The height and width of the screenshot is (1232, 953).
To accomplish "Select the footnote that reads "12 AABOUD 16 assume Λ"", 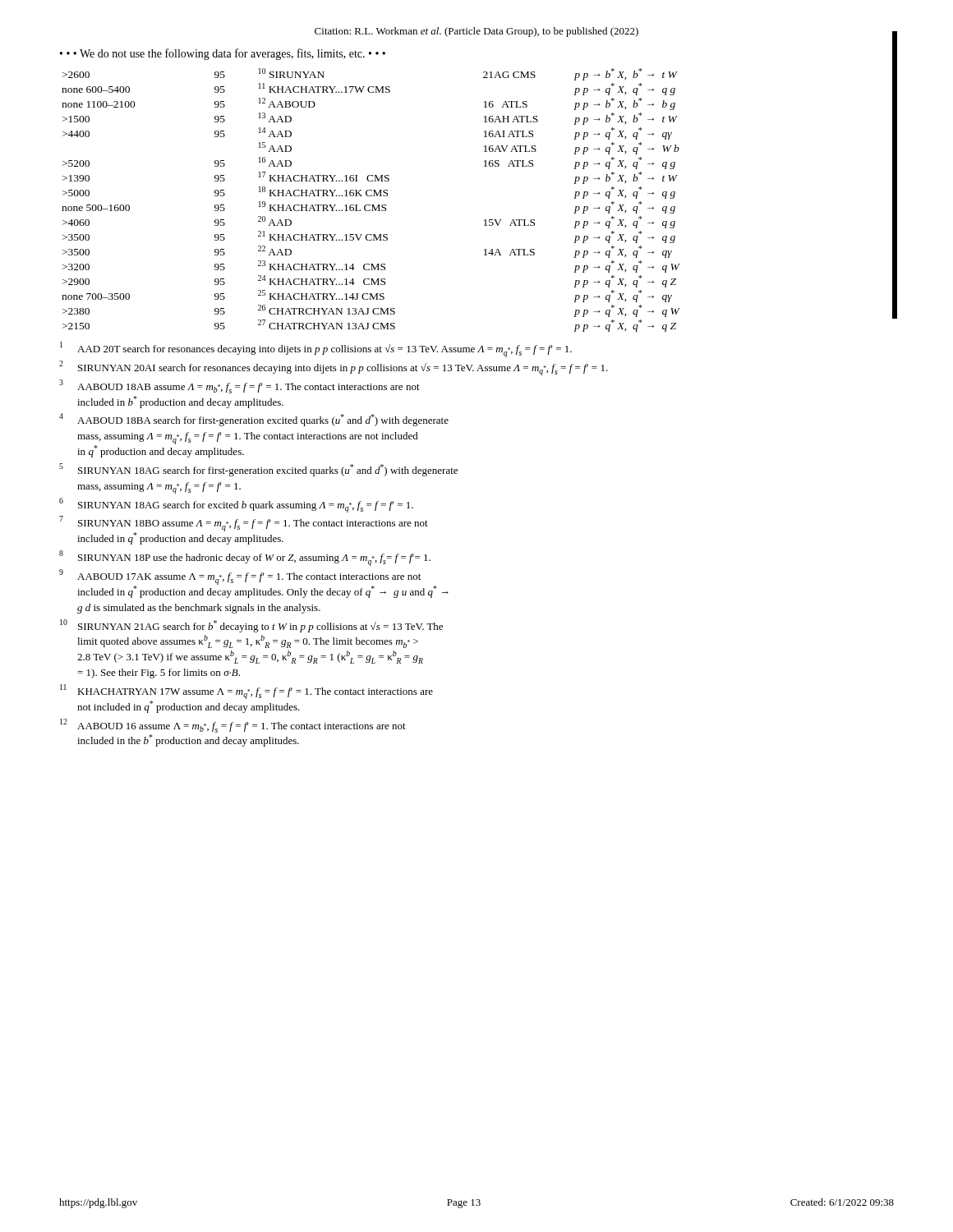I will tap(233, 726).
